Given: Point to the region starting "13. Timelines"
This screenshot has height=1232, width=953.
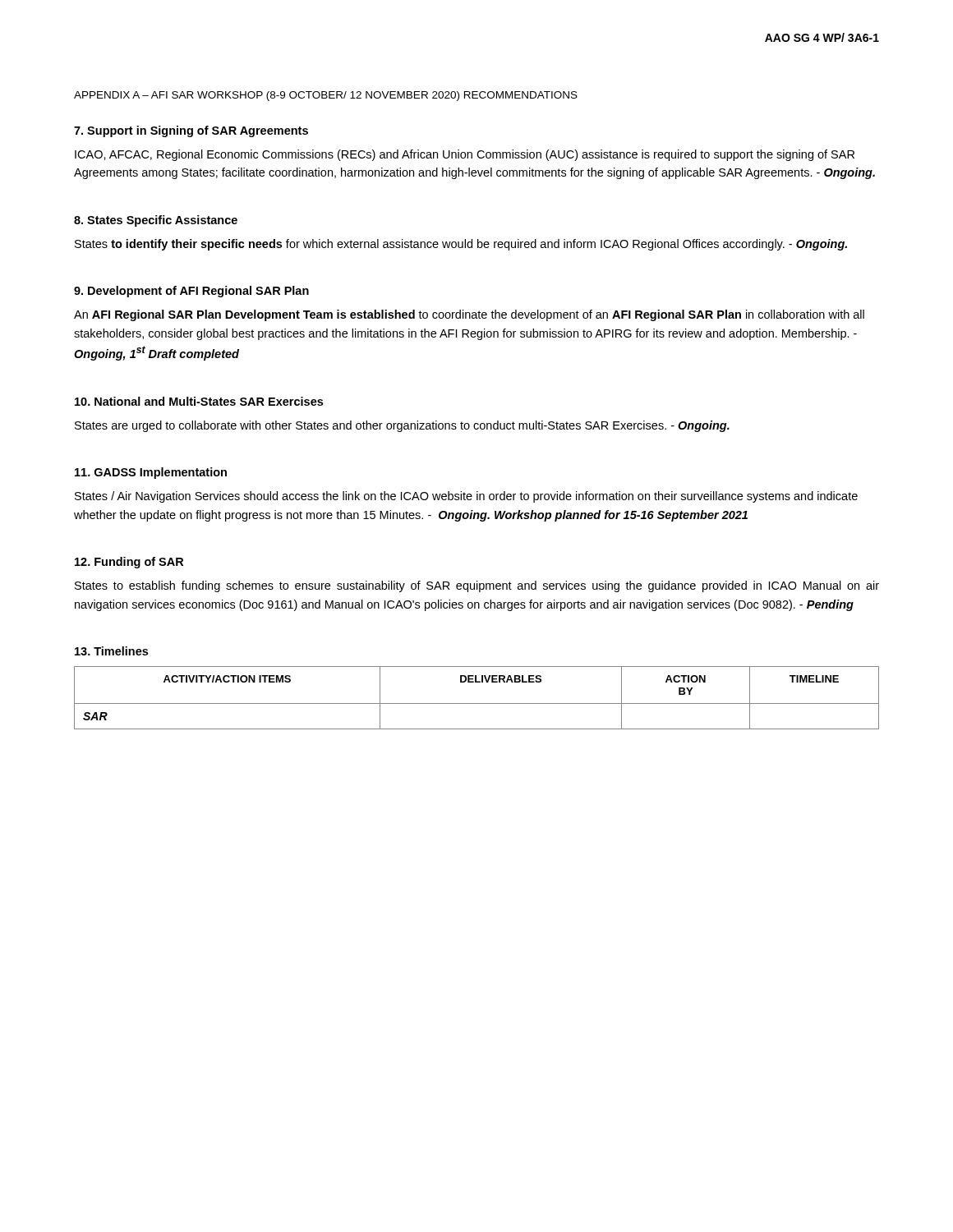Looking at the screenshot, I should pos(111,651).
